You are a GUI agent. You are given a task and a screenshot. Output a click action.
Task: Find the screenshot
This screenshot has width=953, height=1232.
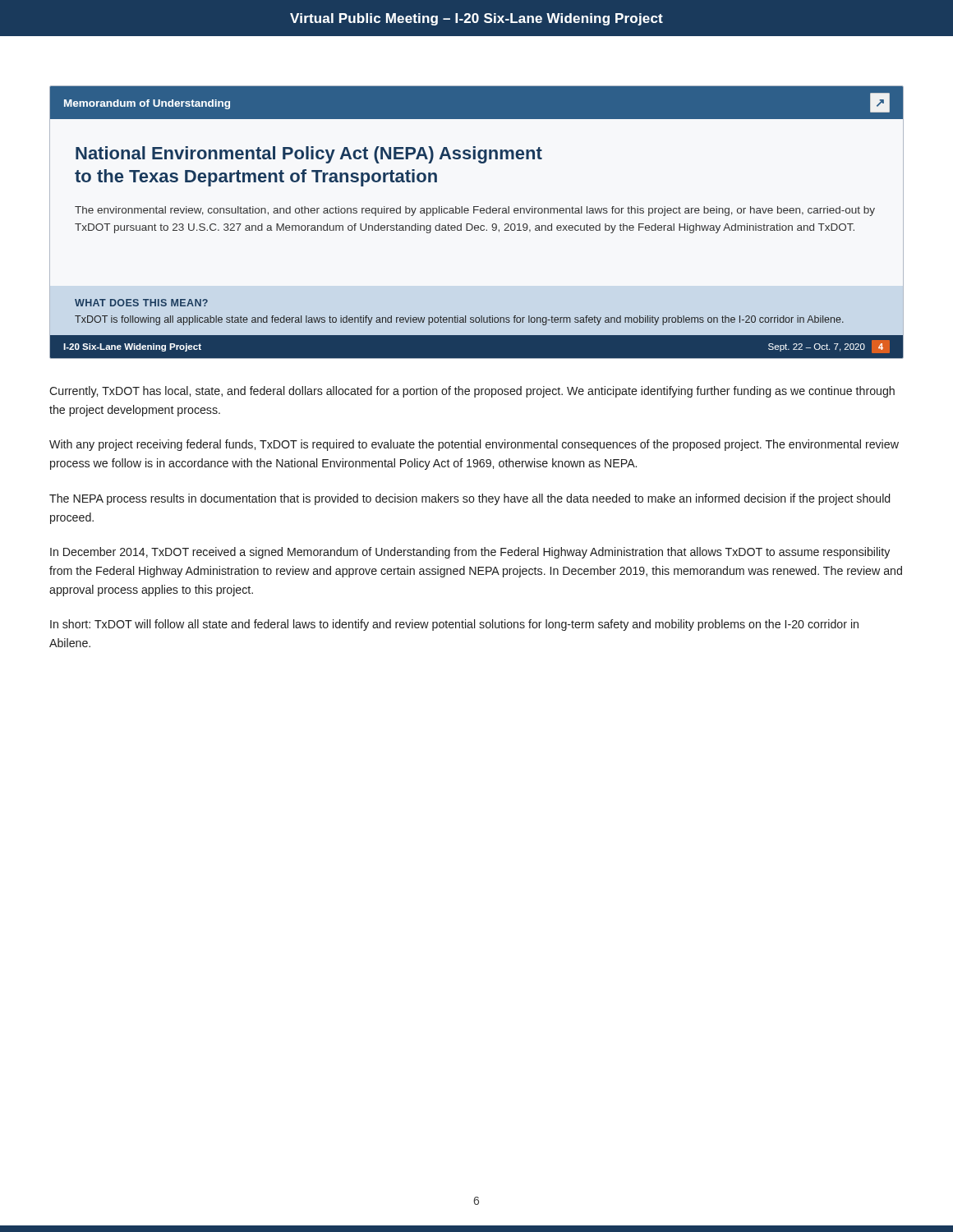[x=476, y=222]
